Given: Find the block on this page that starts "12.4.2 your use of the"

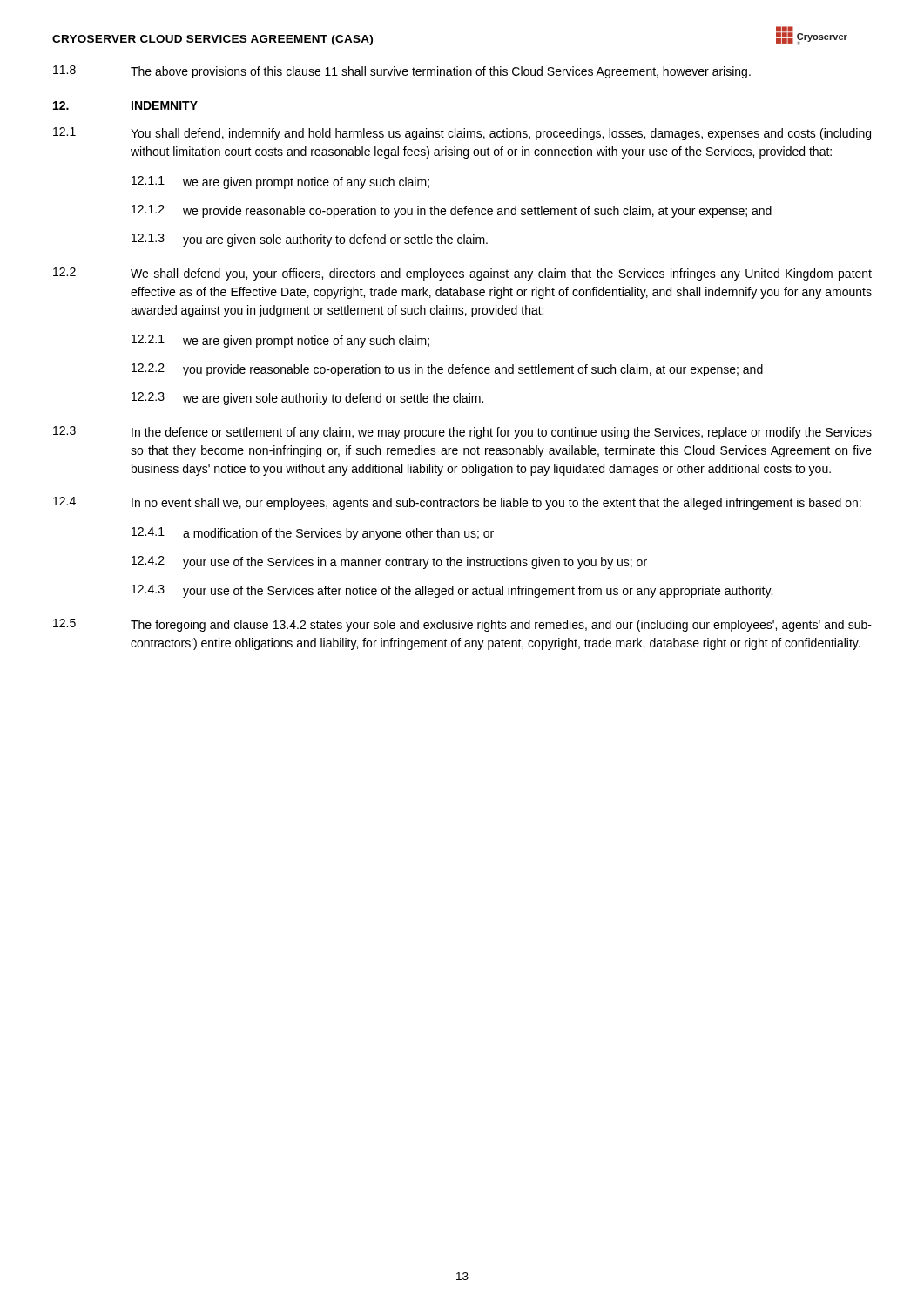Looking at the screenshot, I should click(x=501, y=562).
